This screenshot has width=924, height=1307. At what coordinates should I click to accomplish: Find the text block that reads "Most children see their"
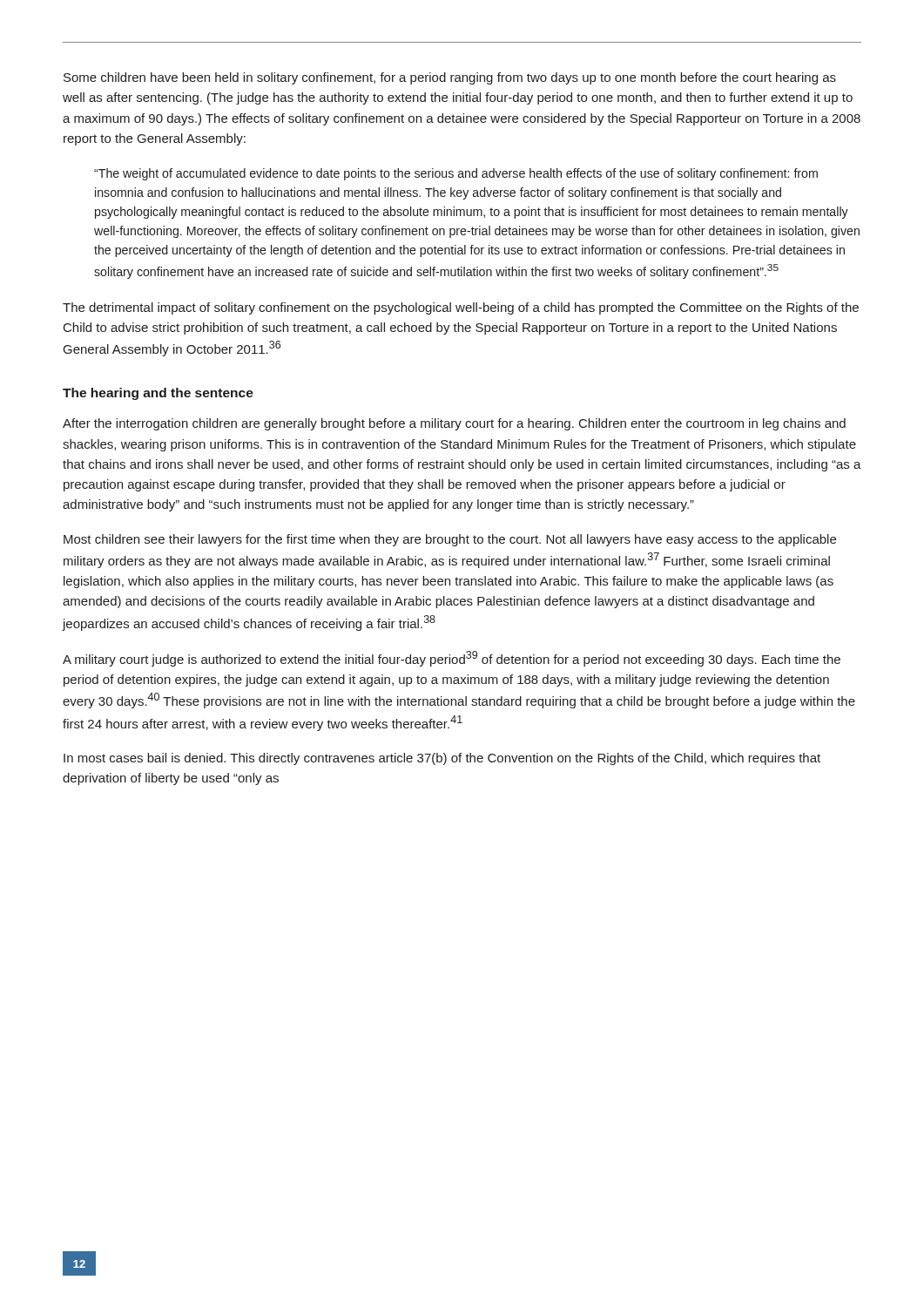[450, 581]
